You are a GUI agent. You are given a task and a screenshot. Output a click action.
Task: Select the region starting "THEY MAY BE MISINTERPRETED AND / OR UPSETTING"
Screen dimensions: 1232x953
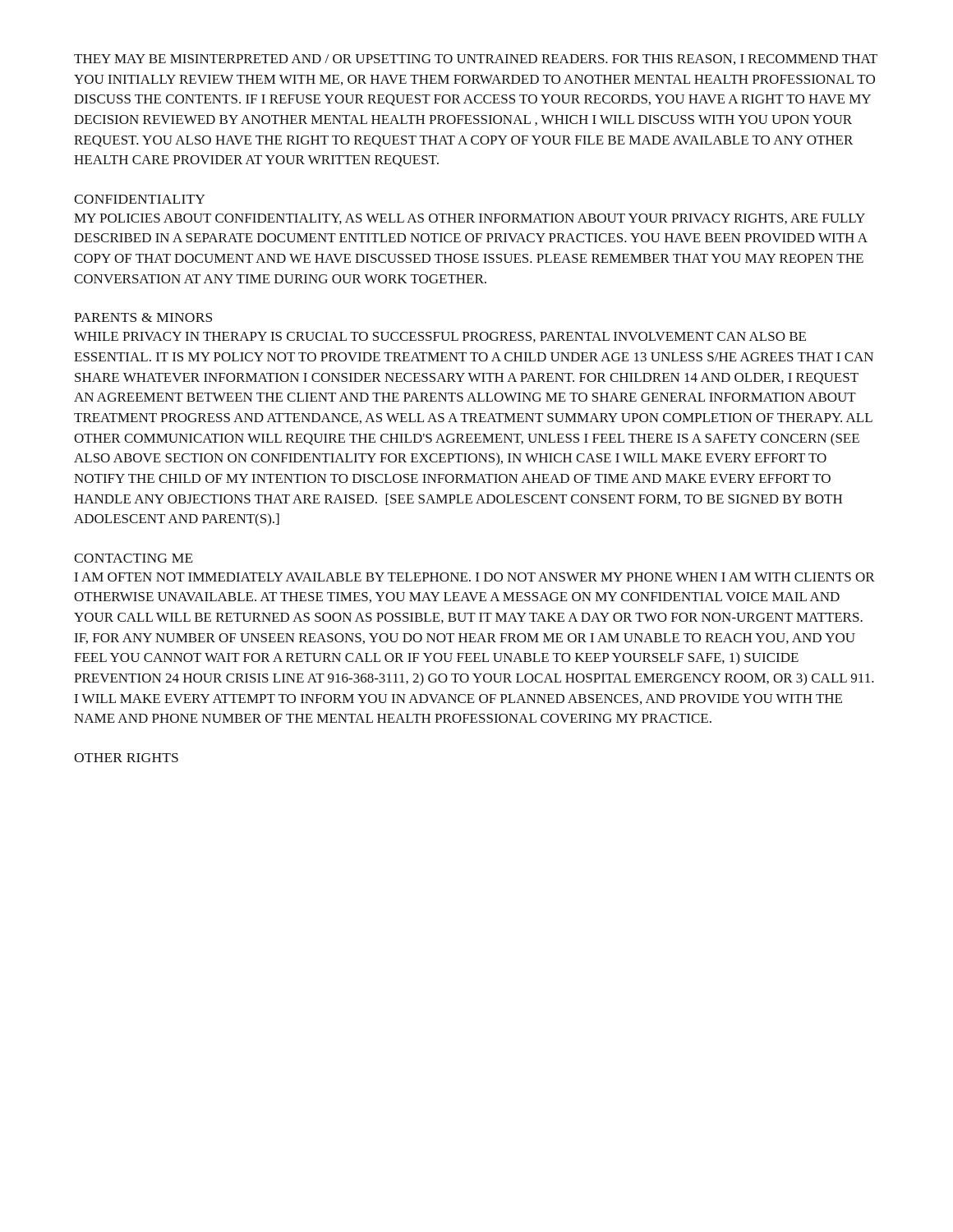pyautogui.click(x=476, y=109)
